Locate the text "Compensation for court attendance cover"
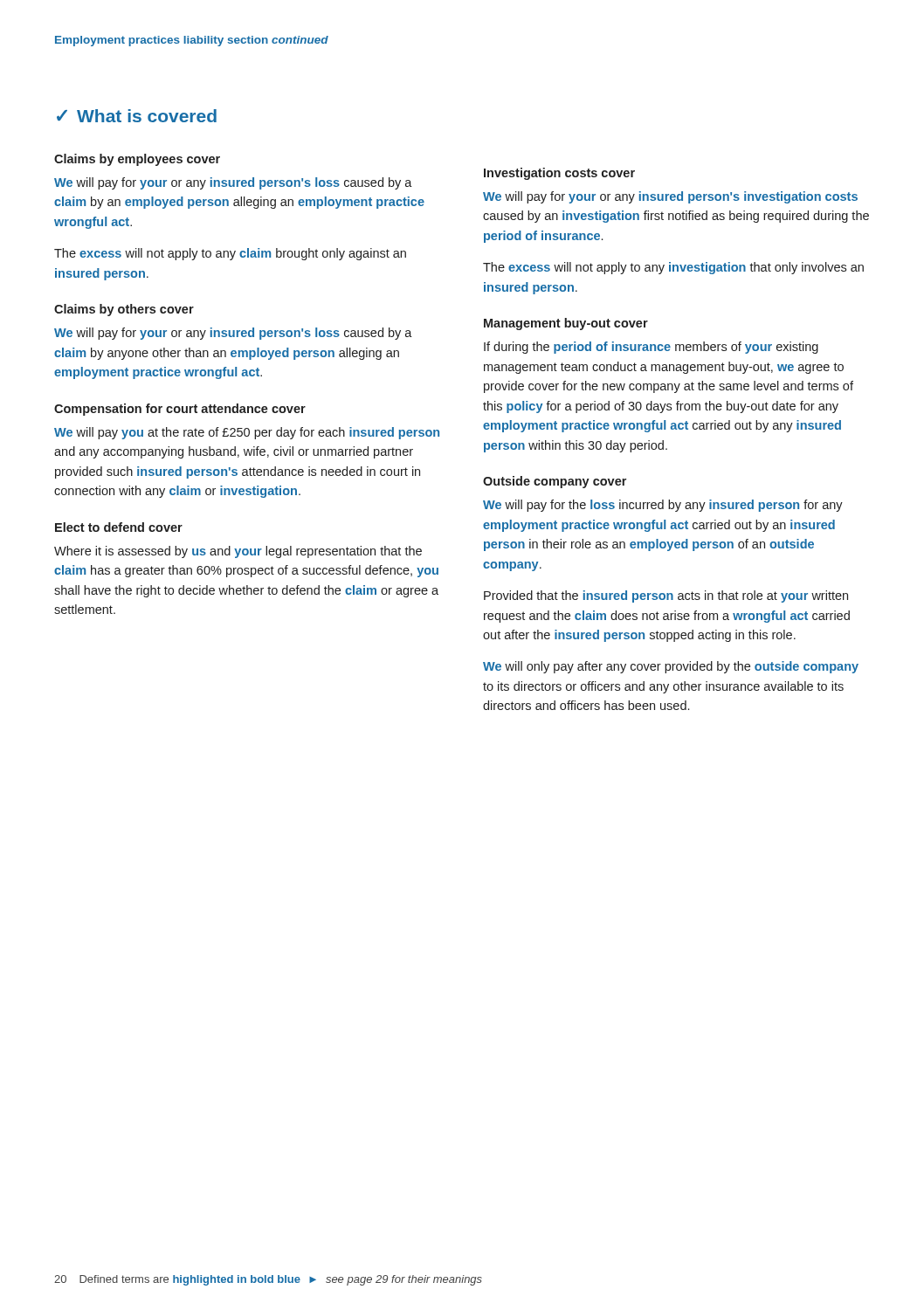924x1310 pixels. (x=180, y=409)
